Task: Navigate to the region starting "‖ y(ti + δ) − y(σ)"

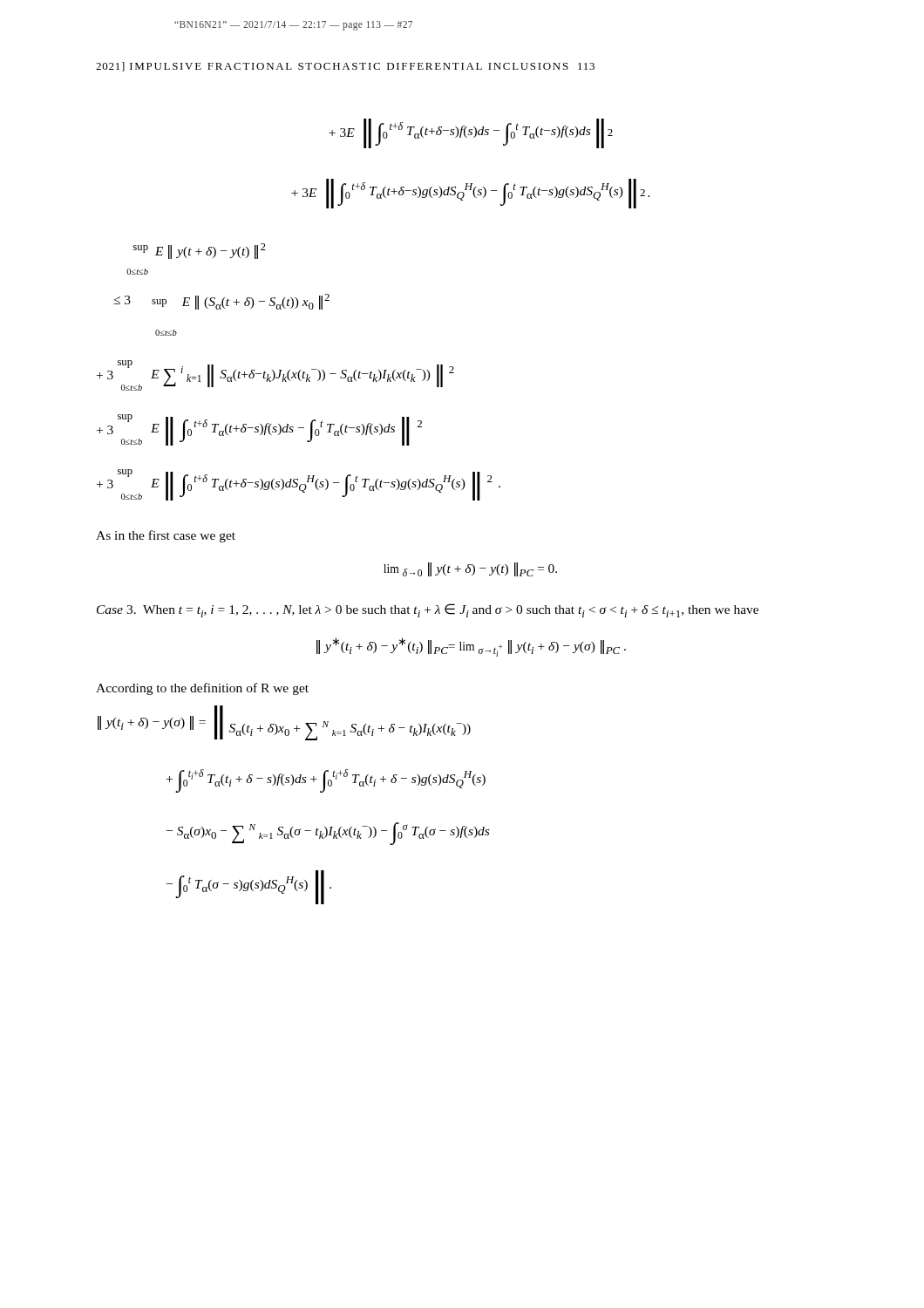Action: coord(284,723)
